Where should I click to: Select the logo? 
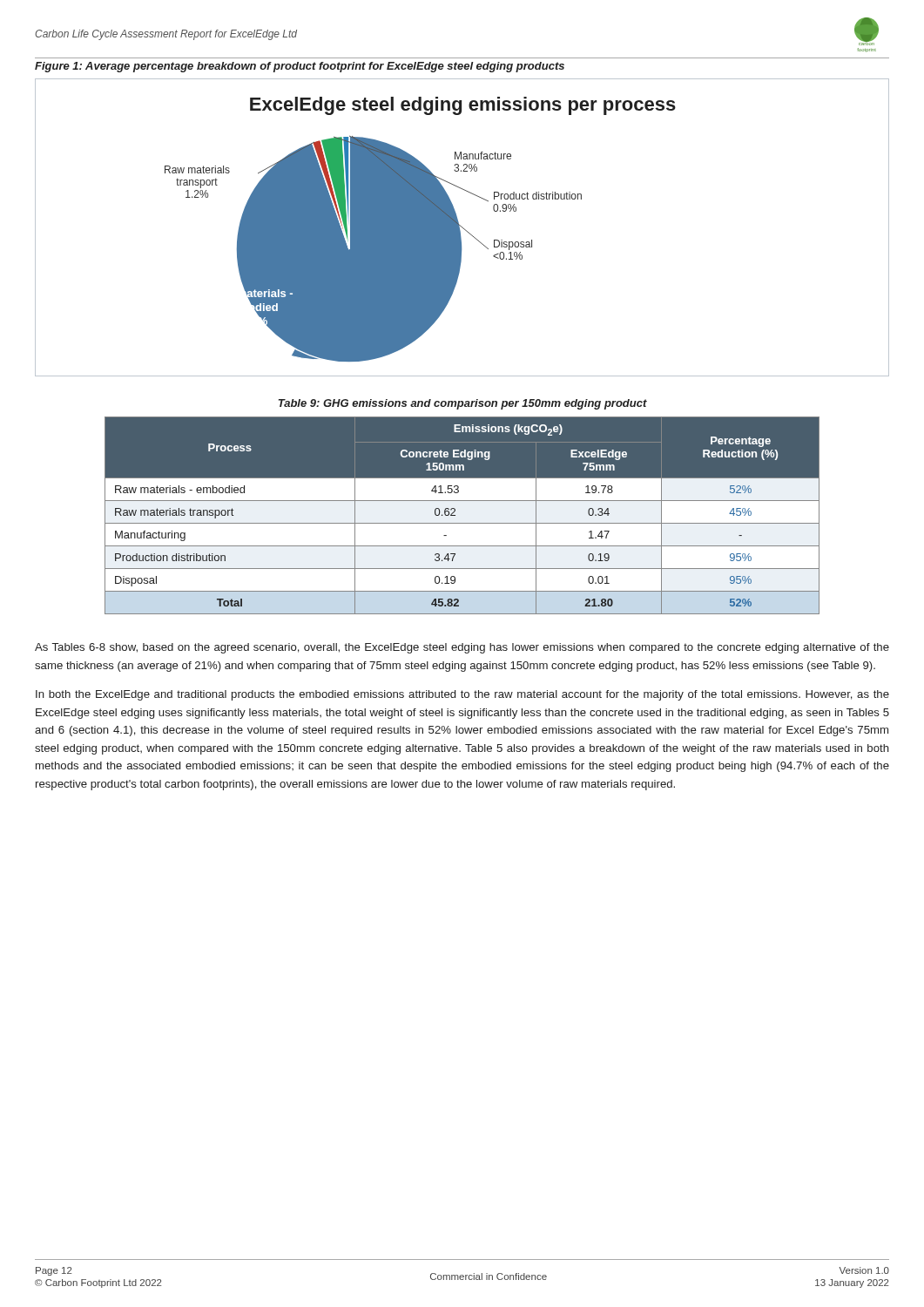click(867, 34)
